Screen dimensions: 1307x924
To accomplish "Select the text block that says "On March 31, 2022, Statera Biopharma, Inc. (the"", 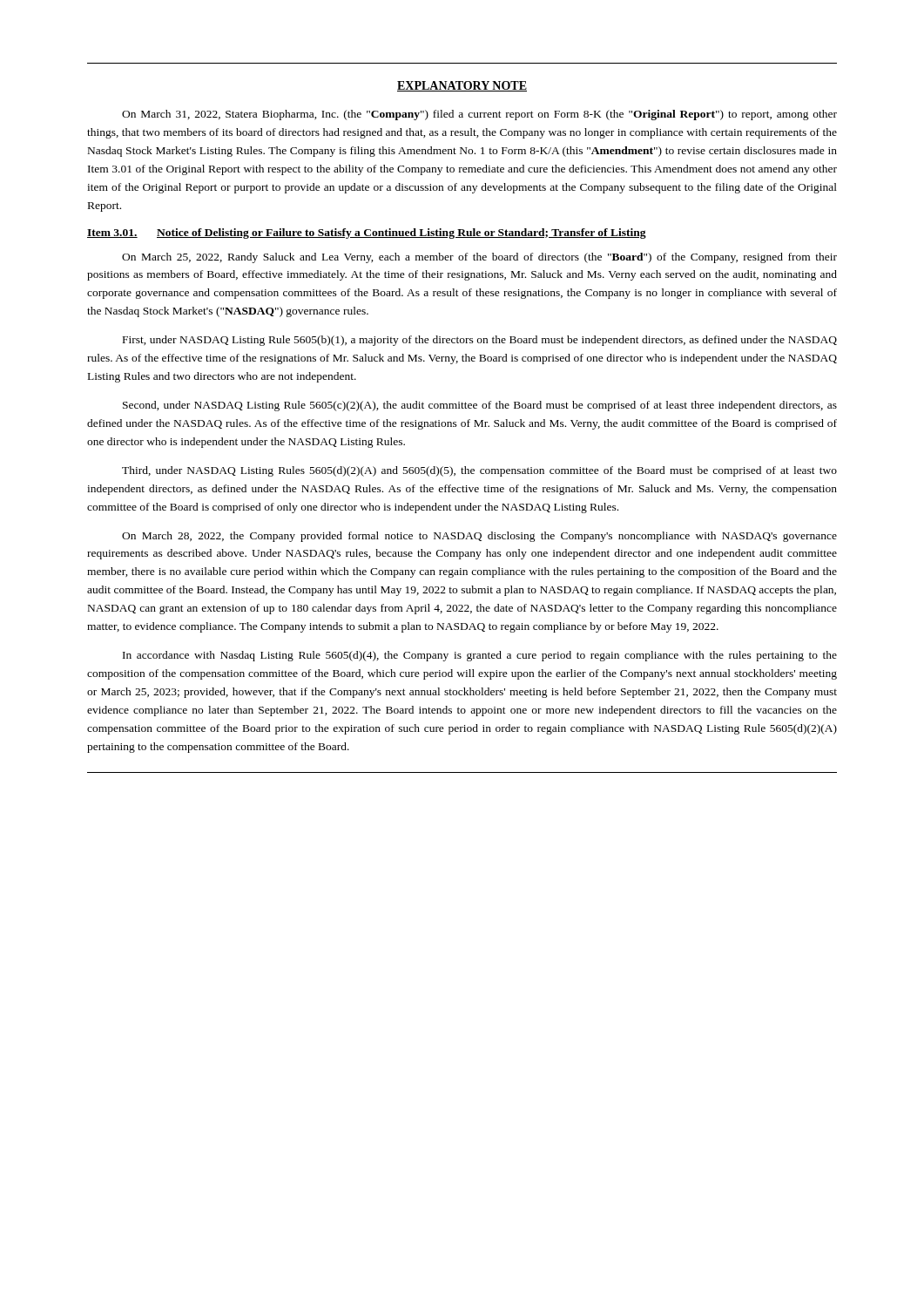I will (x=462, y=160).
